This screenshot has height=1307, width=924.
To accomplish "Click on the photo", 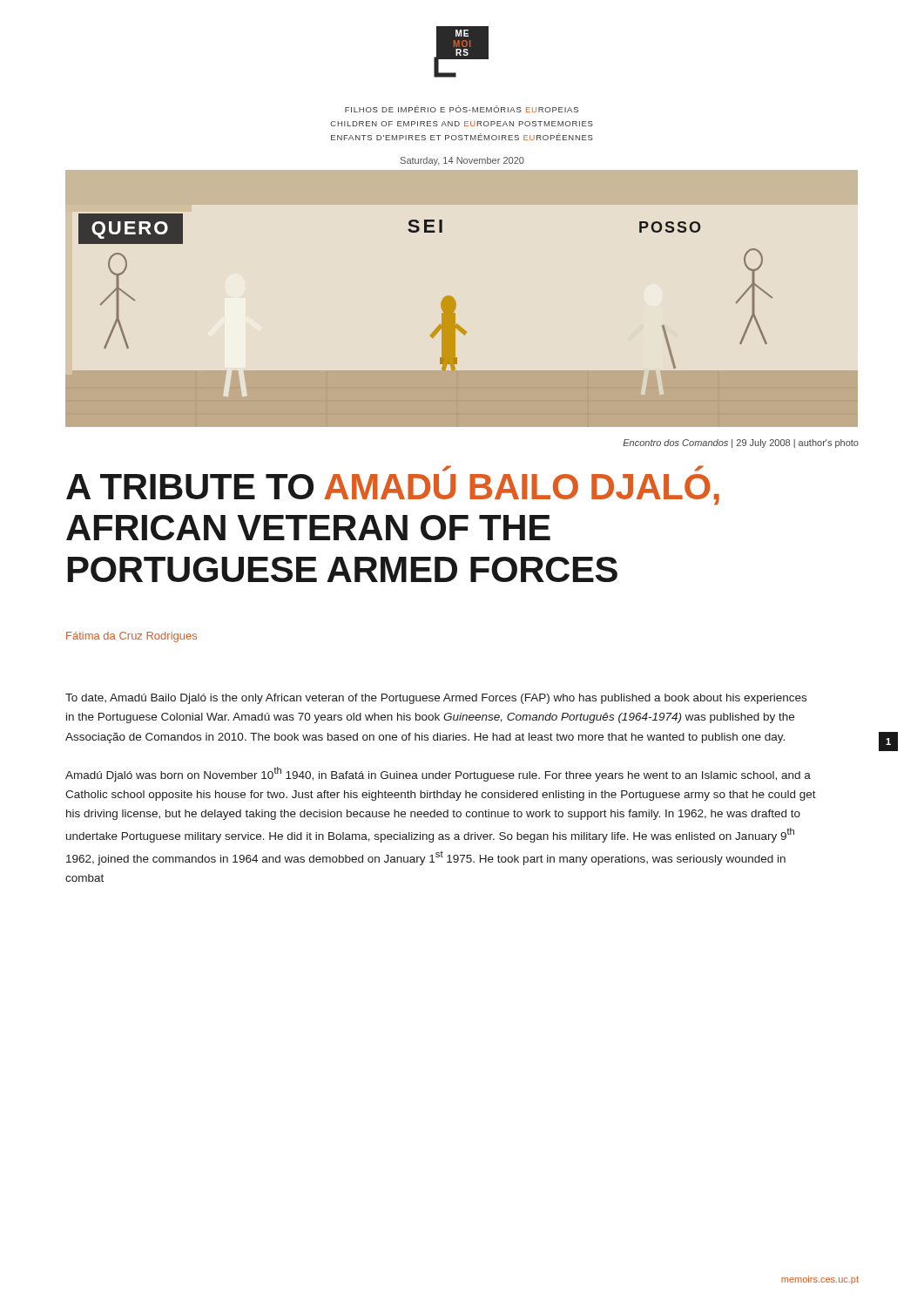I will pyautogui.click(x=462, y=298).
